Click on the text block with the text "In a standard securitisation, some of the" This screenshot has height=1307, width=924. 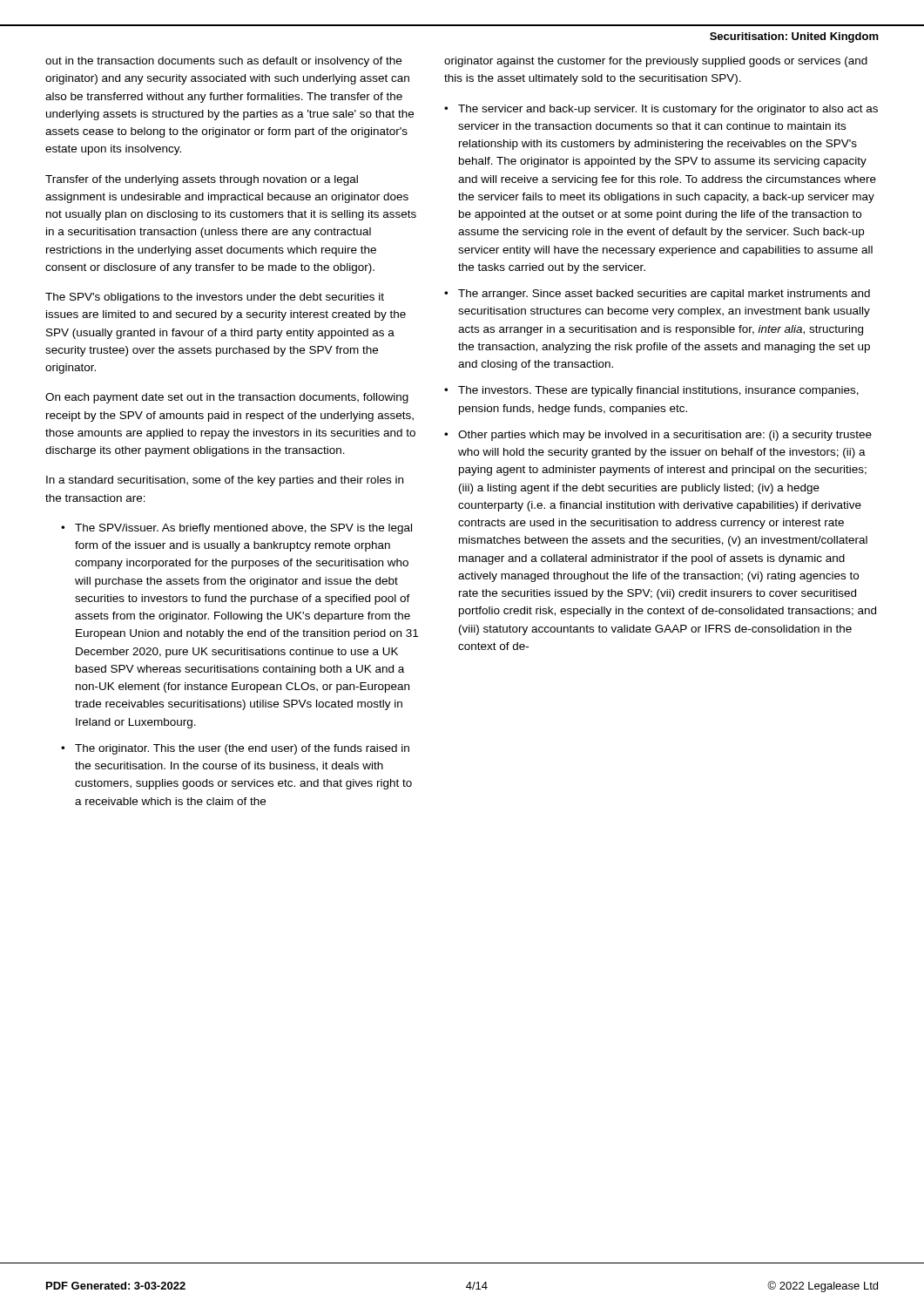click(x=233, y=489)
